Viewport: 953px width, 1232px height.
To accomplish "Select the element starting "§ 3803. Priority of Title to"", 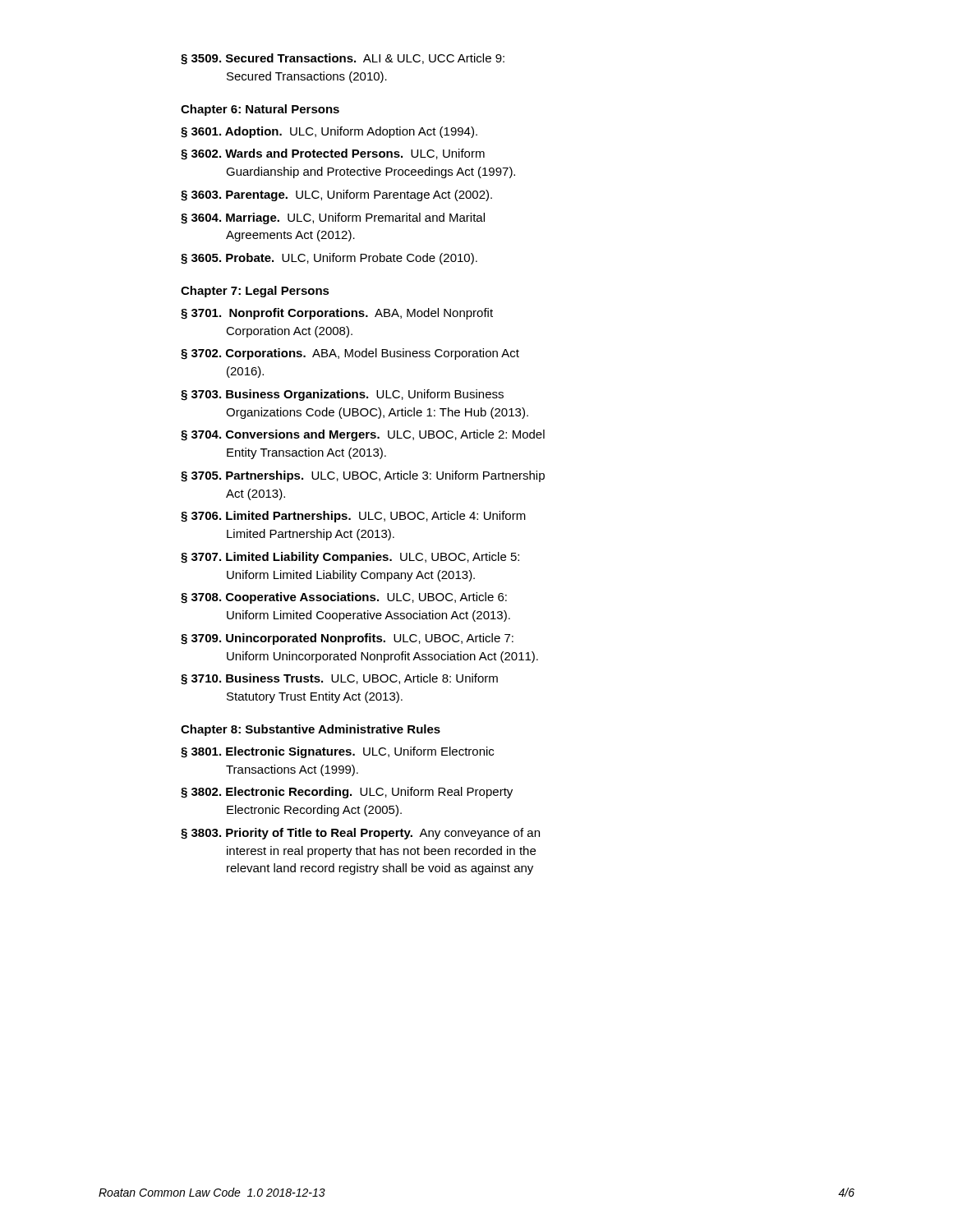I will click(361, 850).
